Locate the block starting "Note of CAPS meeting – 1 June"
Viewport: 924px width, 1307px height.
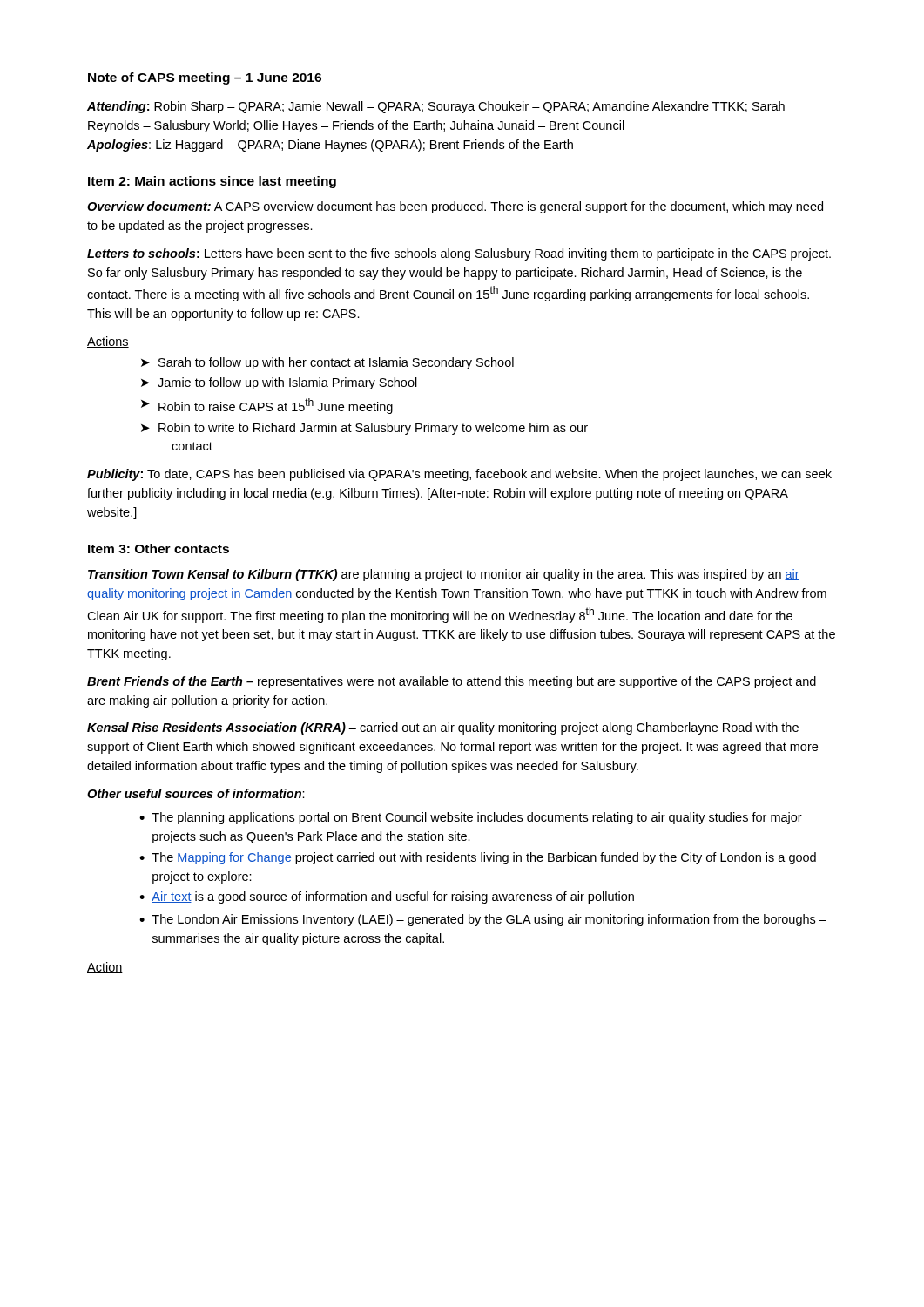pos(205,77)
